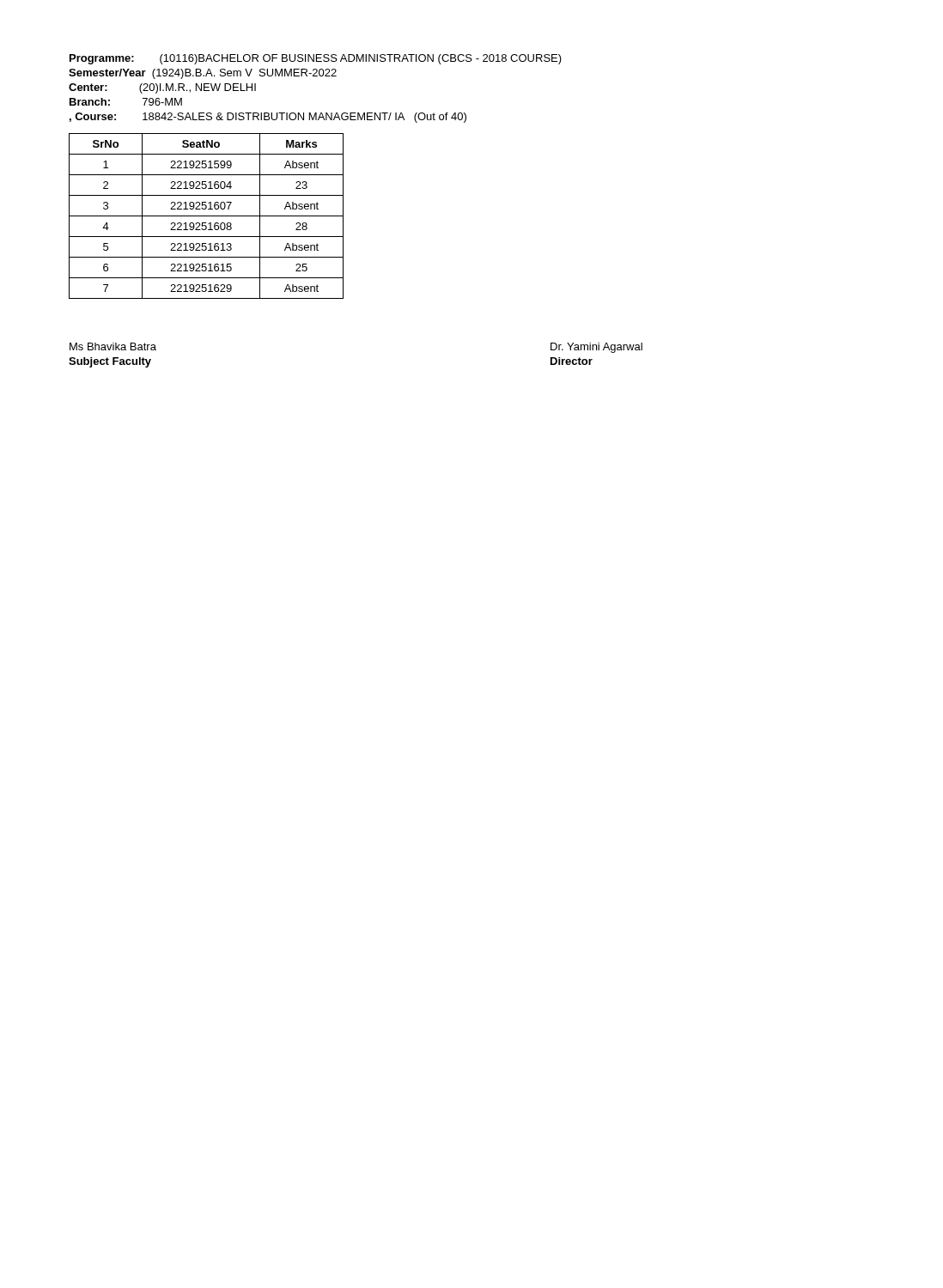Screen dimensions: 1288x943
Task: Find the passage starting "Branch: 796-MM"
Action: pyautogui.click(x=85, y=102)
